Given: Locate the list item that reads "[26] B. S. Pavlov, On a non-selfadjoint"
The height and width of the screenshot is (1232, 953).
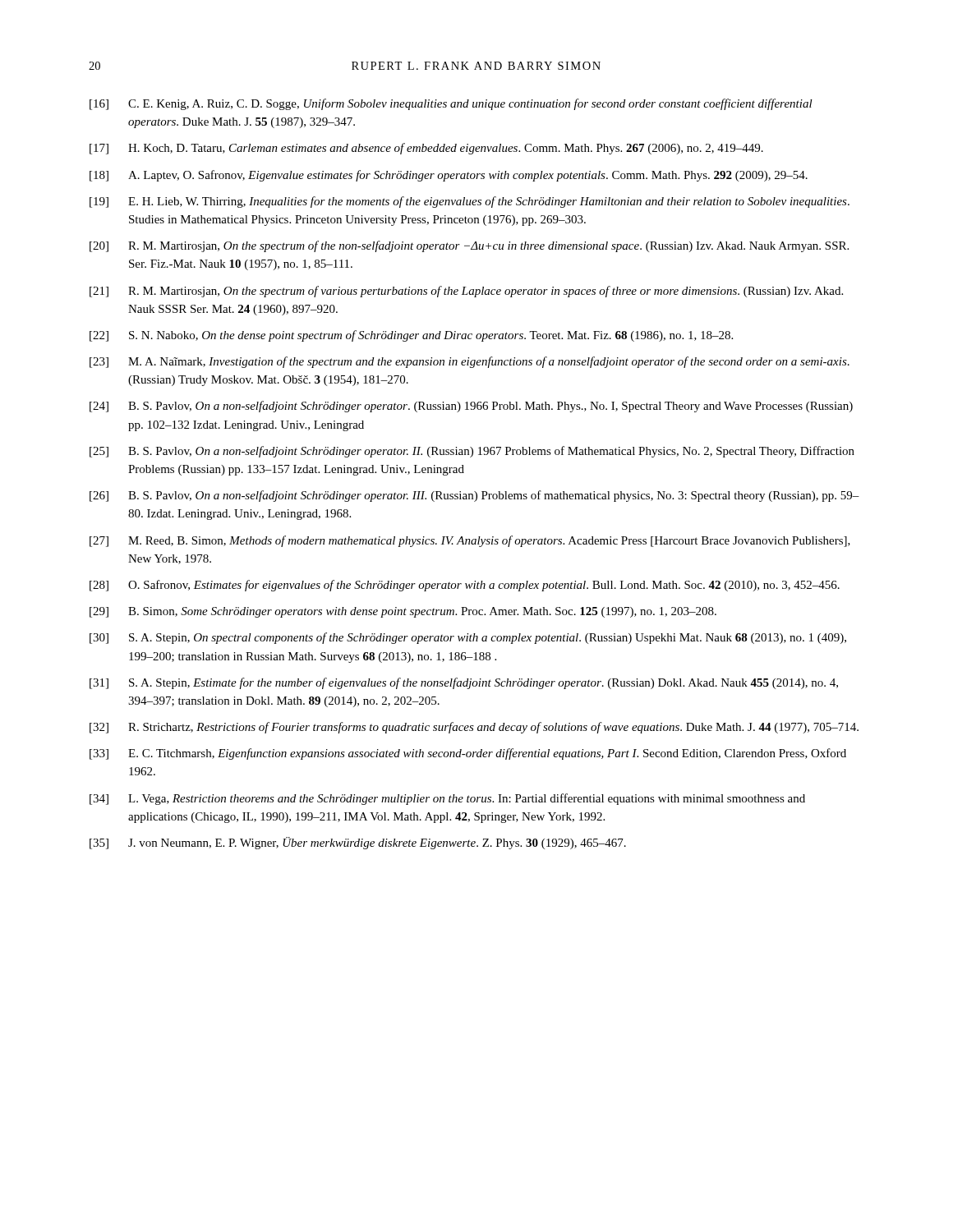Looking at the screenshot, I should (x=476, y=505).
